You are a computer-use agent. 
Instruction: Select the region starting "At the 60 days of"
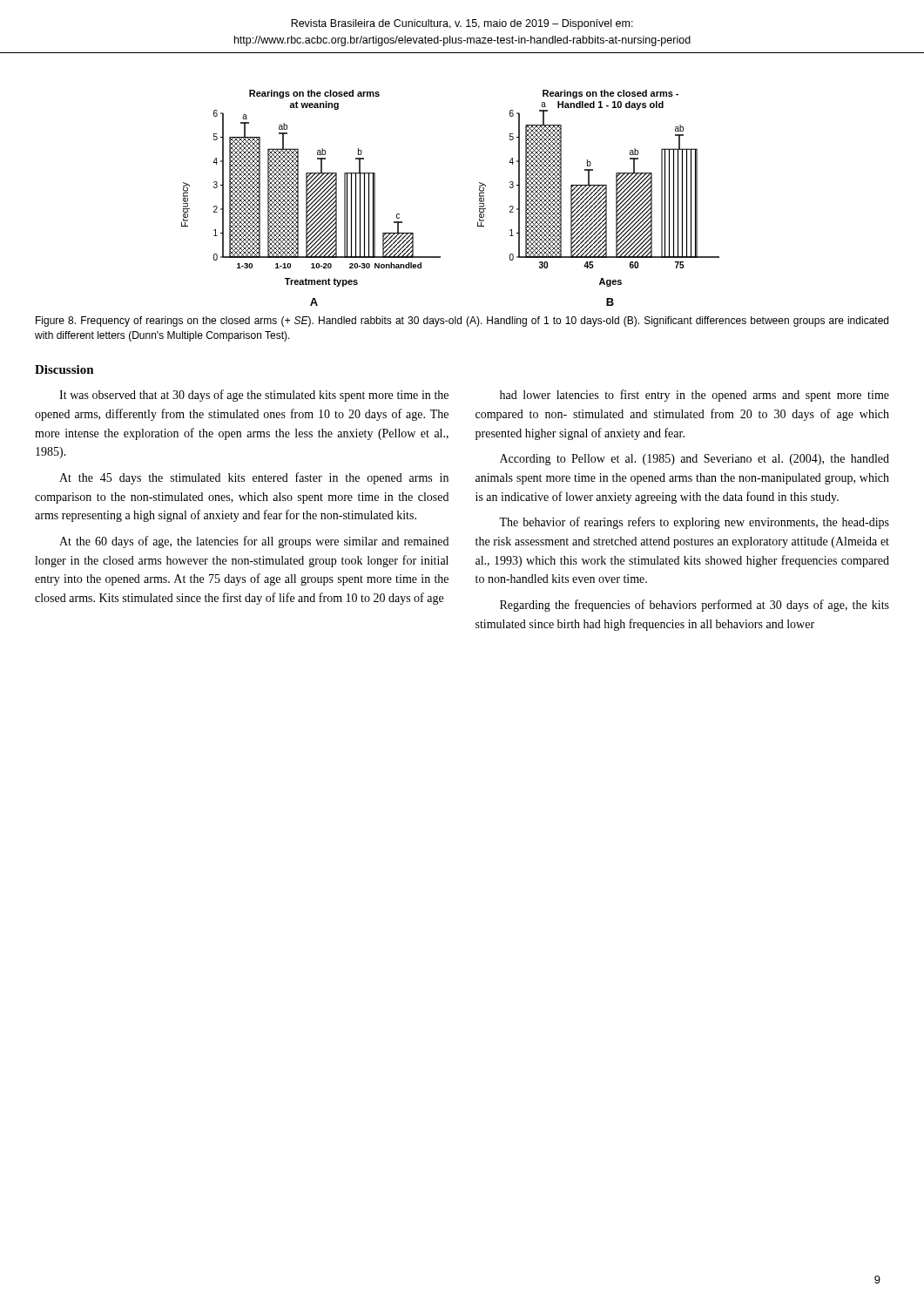[242, 570]
